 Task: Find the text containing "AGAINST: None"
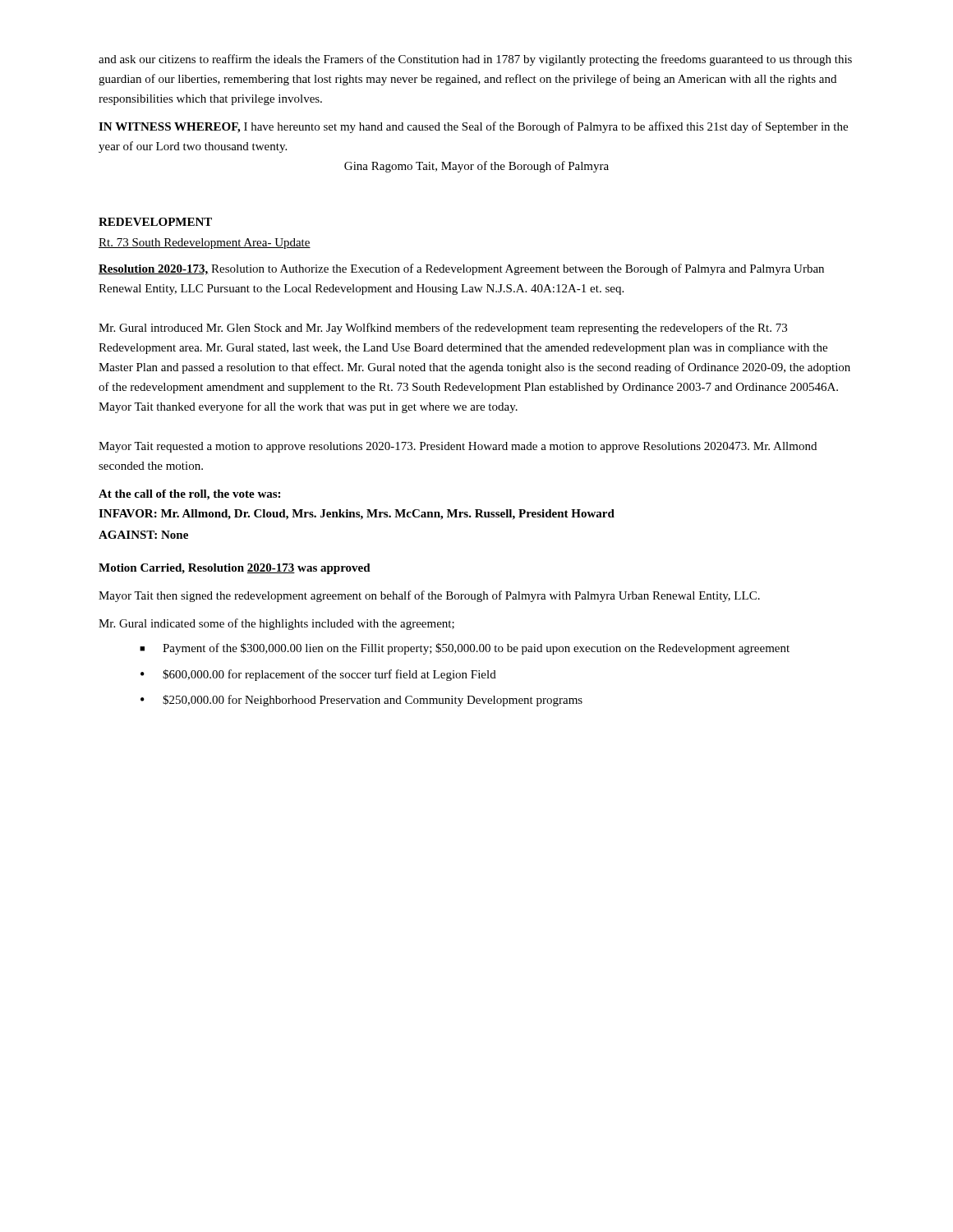143,535
